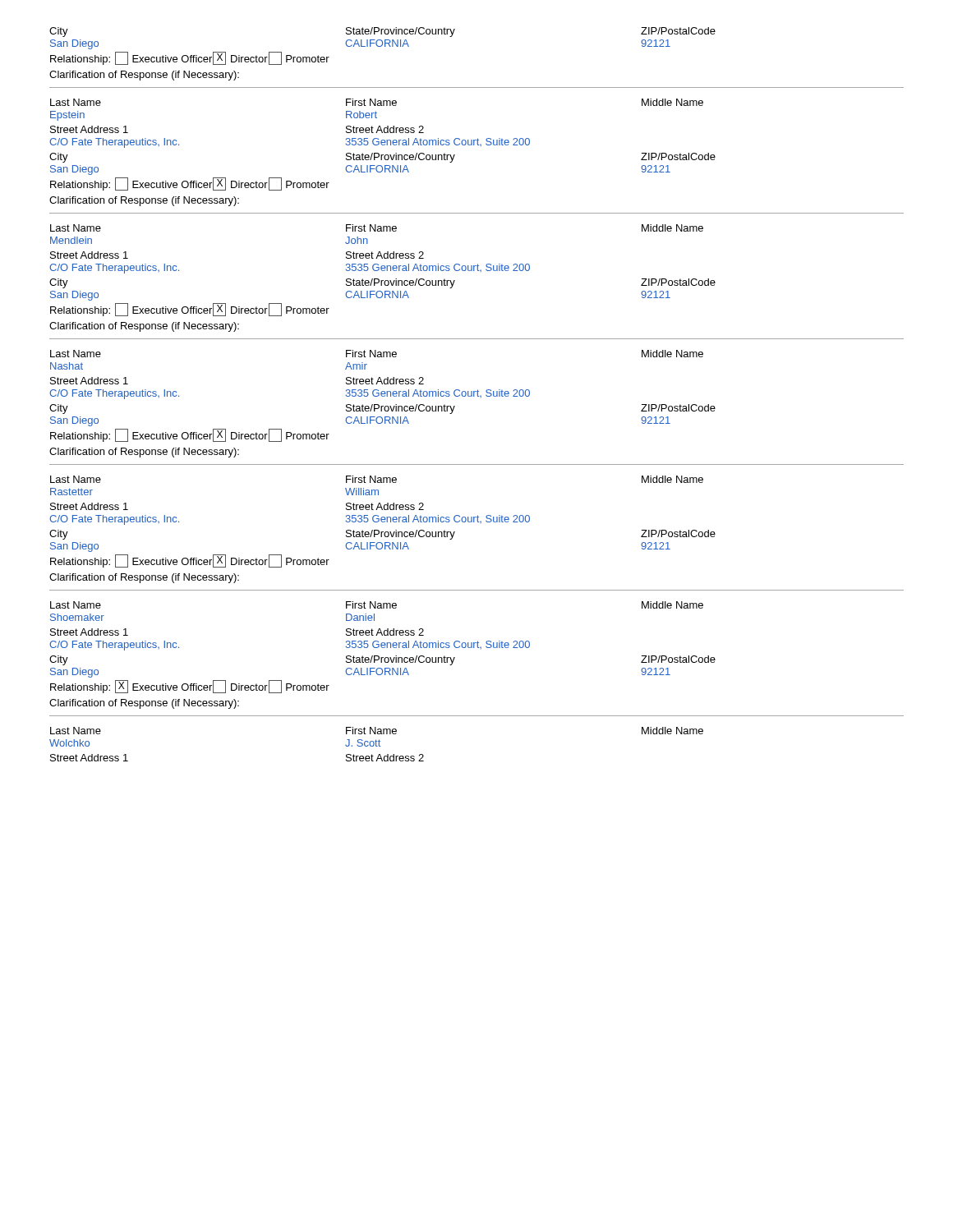The width and height of the screenshot is (953, 1232).
Task: Locate the text block starting "Last NameShoemaker First NameDaniel Middle Name"
Action: click(476, 646)
